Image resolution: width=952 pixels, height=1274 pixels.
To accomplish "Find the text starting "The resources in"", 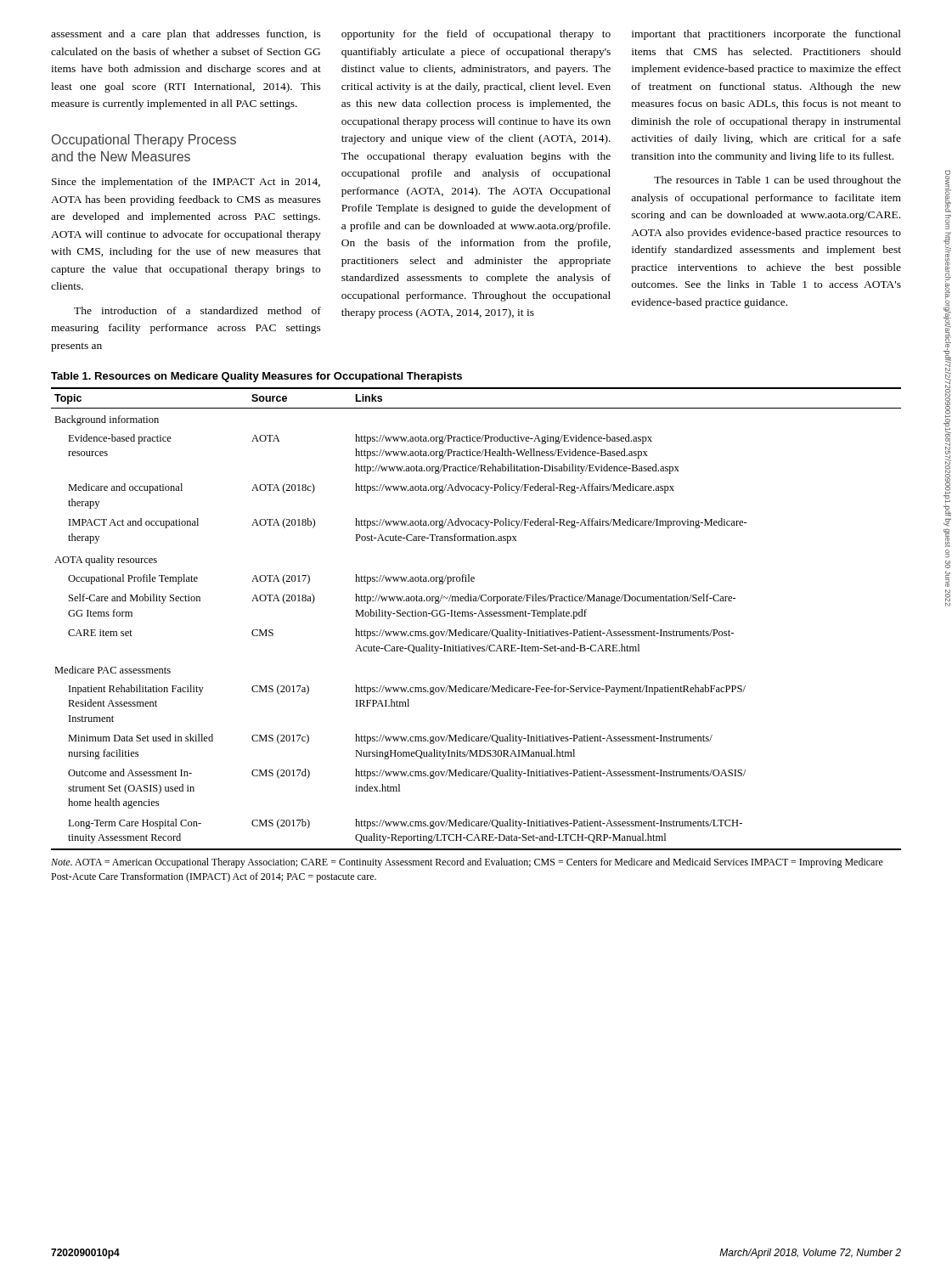I will tap(766, 241).
